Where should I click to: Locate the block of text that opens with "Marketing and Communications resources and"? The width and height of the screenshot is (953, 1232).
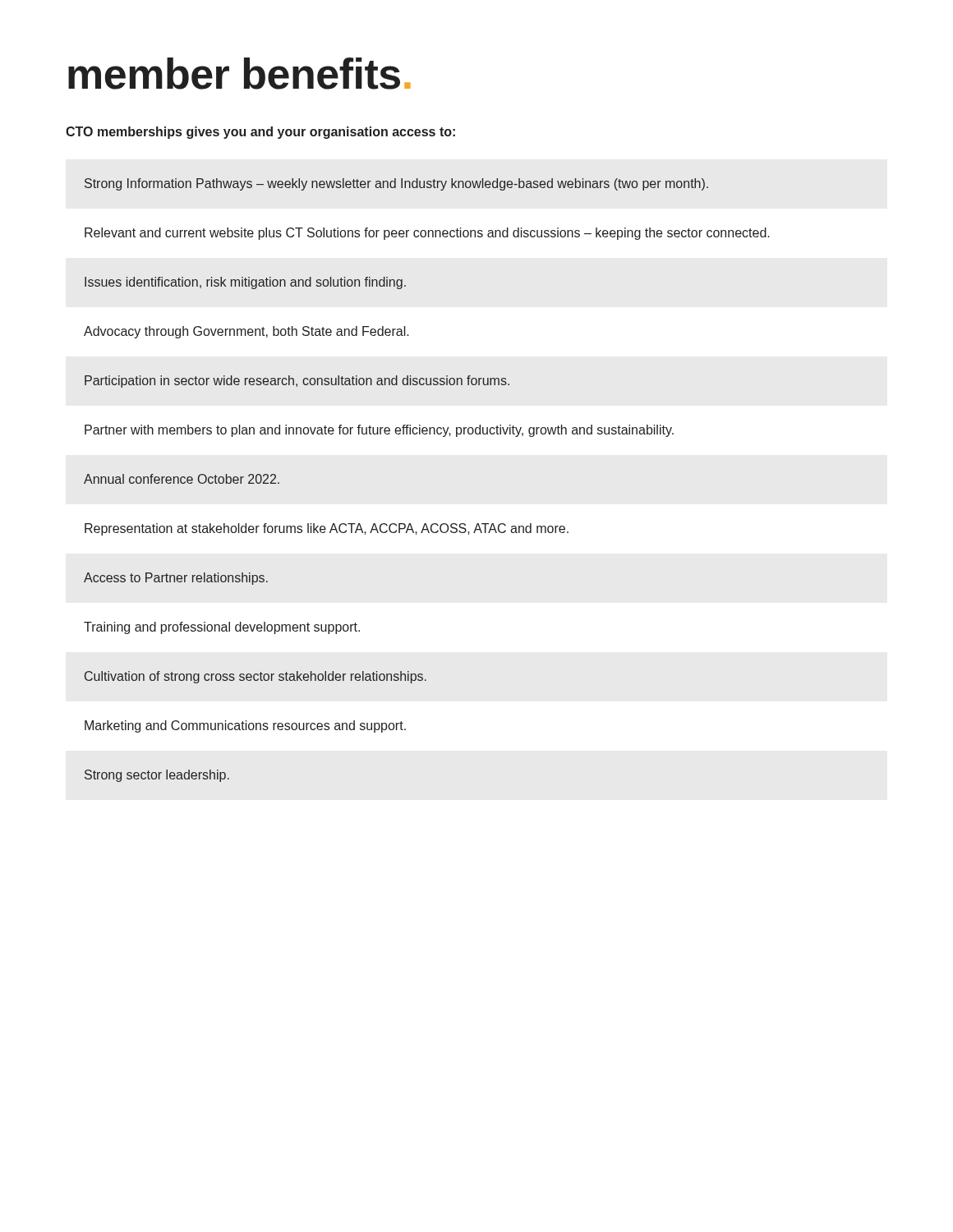point(245,726)
